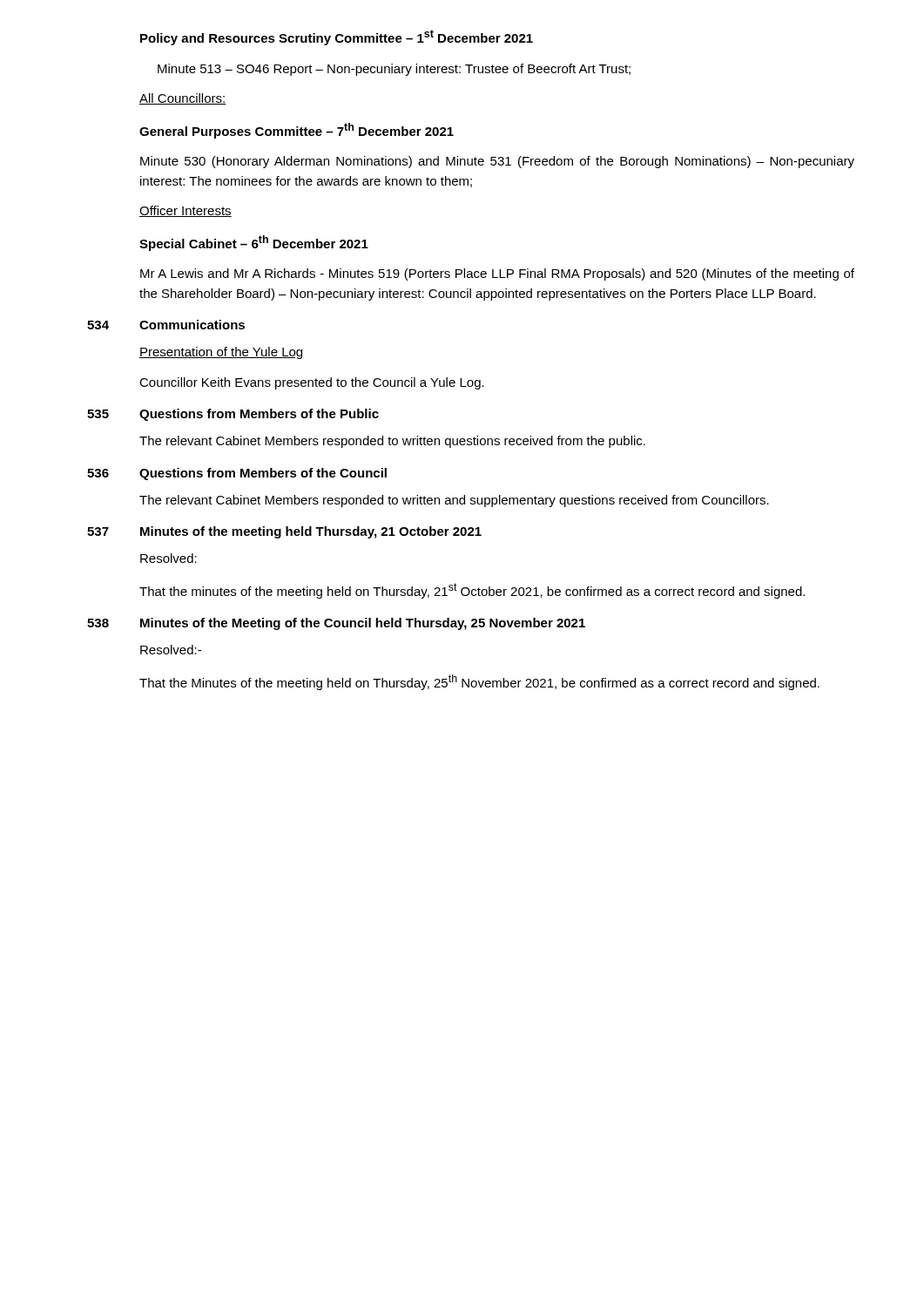Find the section header with the text "534 Communications"
Image resolution: width=924 pixels, height=1307 pixels.
click(166, 325)
